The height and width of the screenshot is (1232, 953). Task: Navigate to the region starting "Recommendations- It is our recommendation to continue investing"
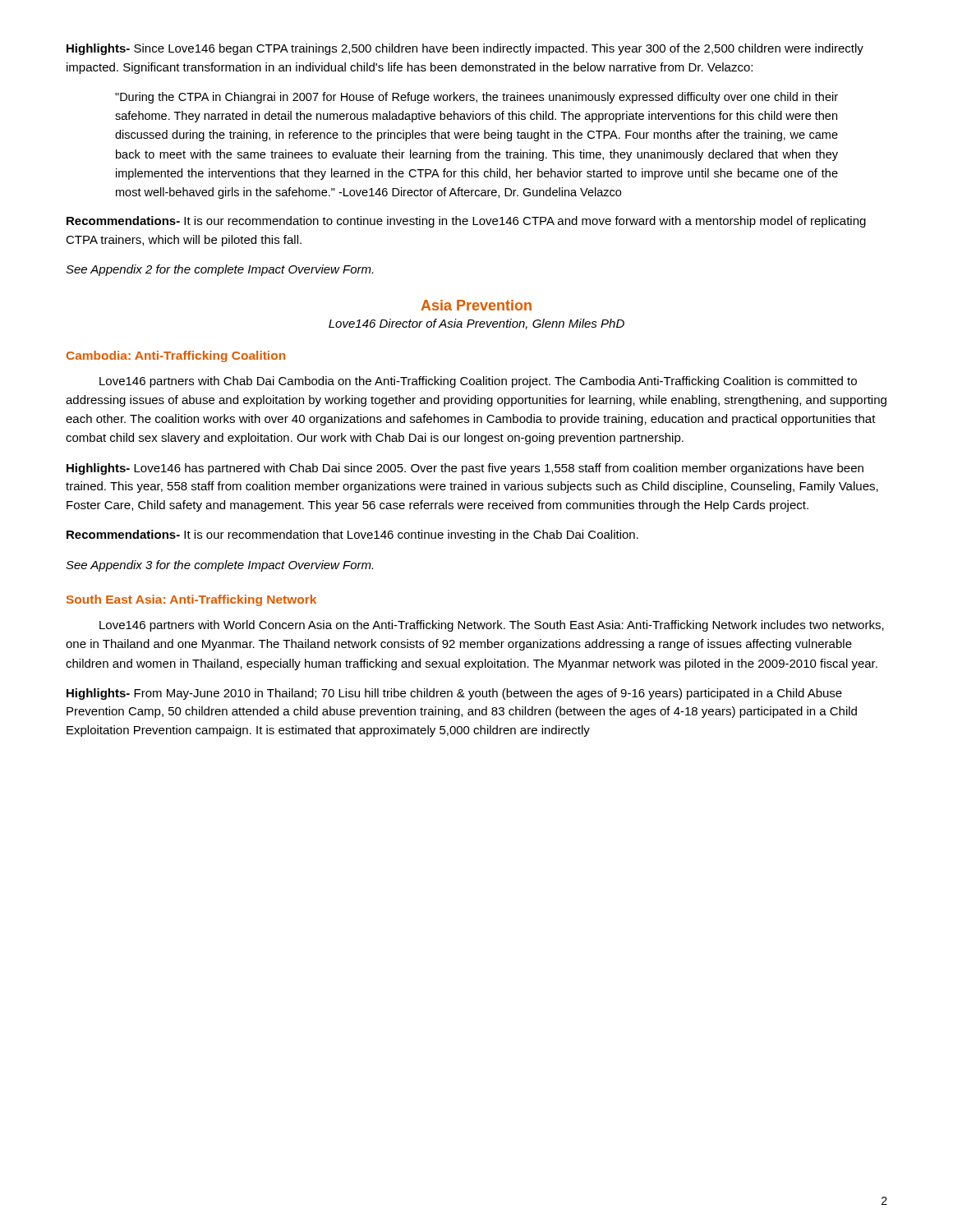point(466,230)
